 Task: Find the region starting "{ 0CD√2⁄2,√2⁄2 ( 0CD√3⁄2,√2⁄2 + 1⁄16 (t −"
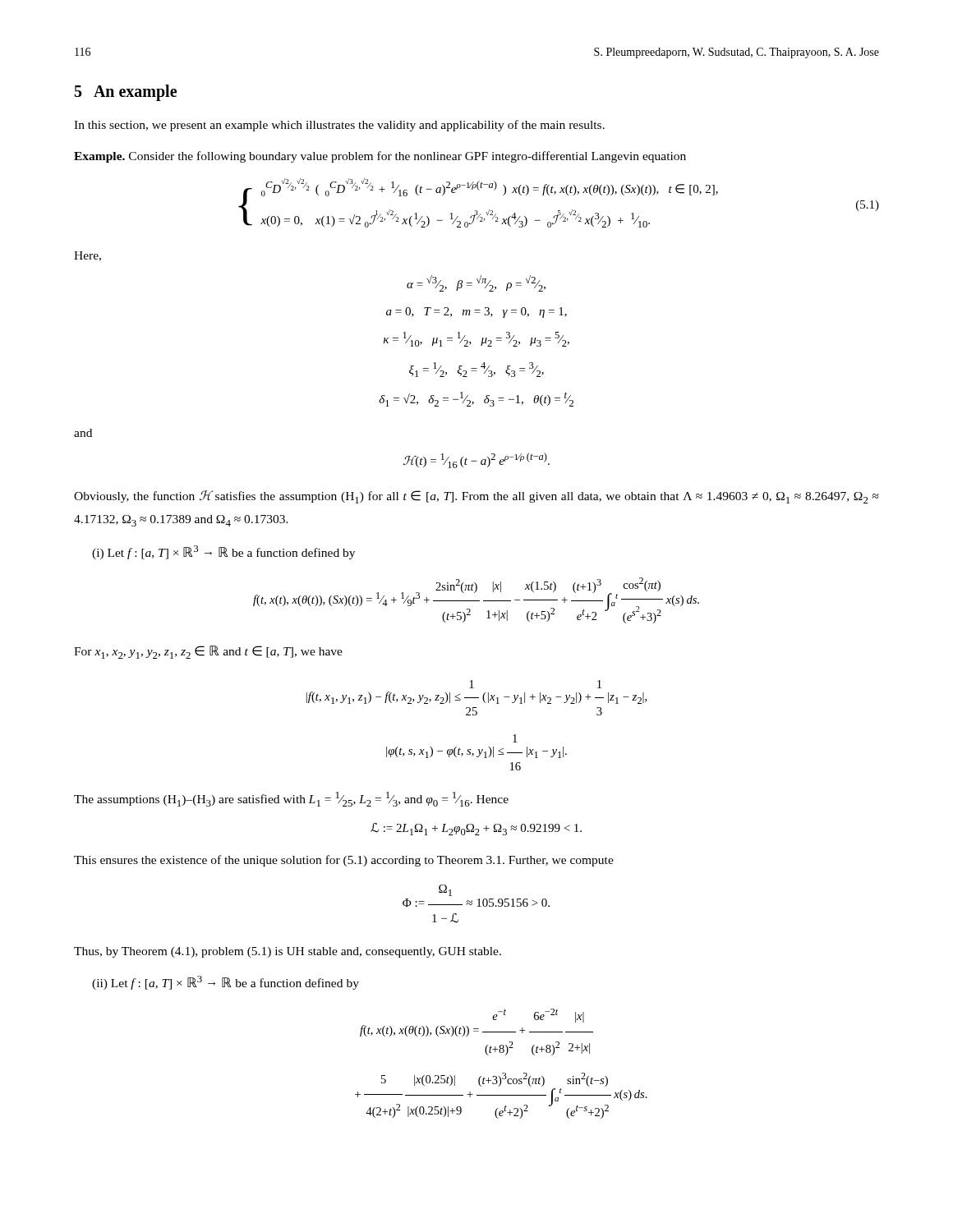pos(476,205)
